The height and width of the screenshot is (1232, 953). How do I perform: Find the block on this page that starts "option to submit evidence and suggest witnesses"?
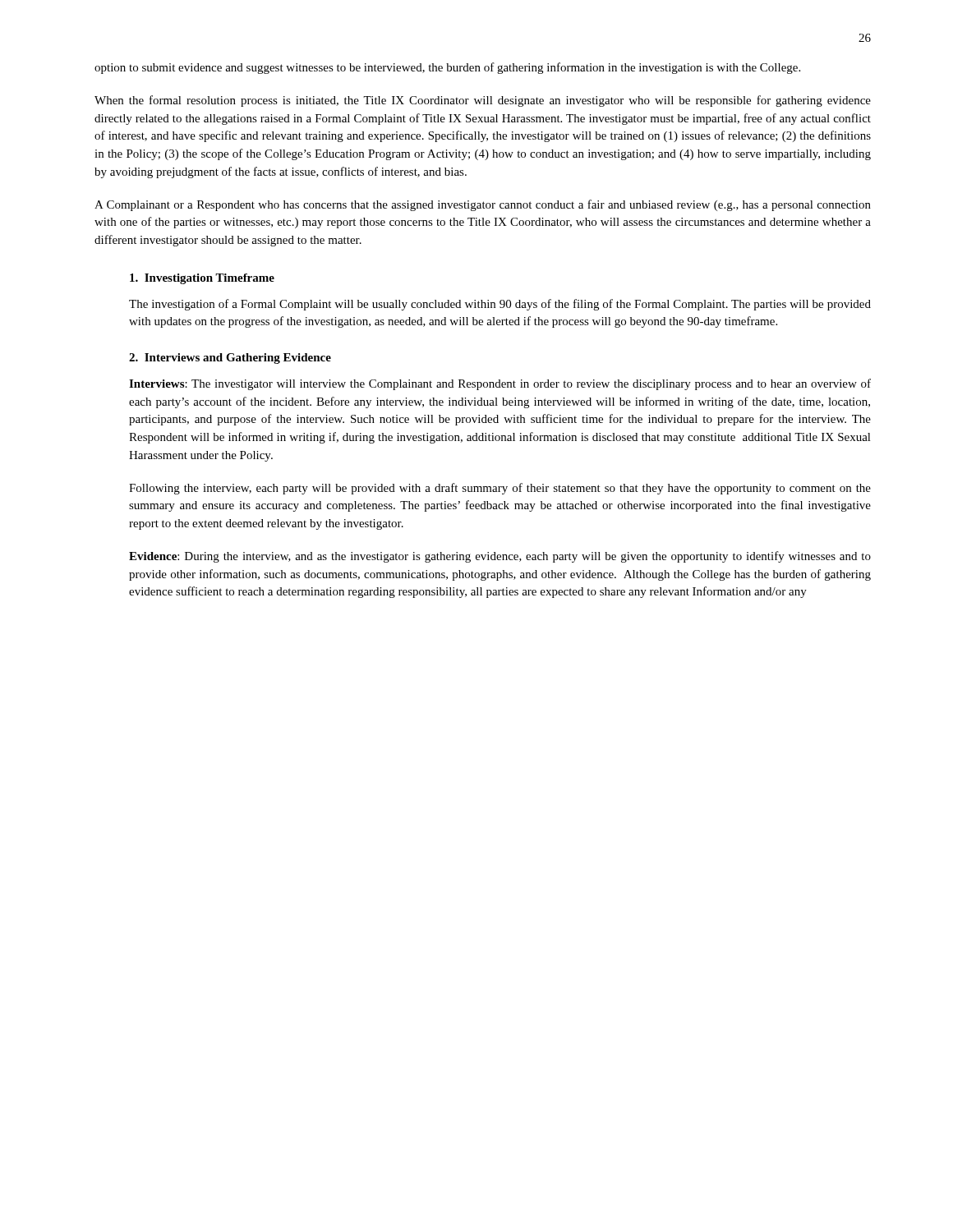448,67
